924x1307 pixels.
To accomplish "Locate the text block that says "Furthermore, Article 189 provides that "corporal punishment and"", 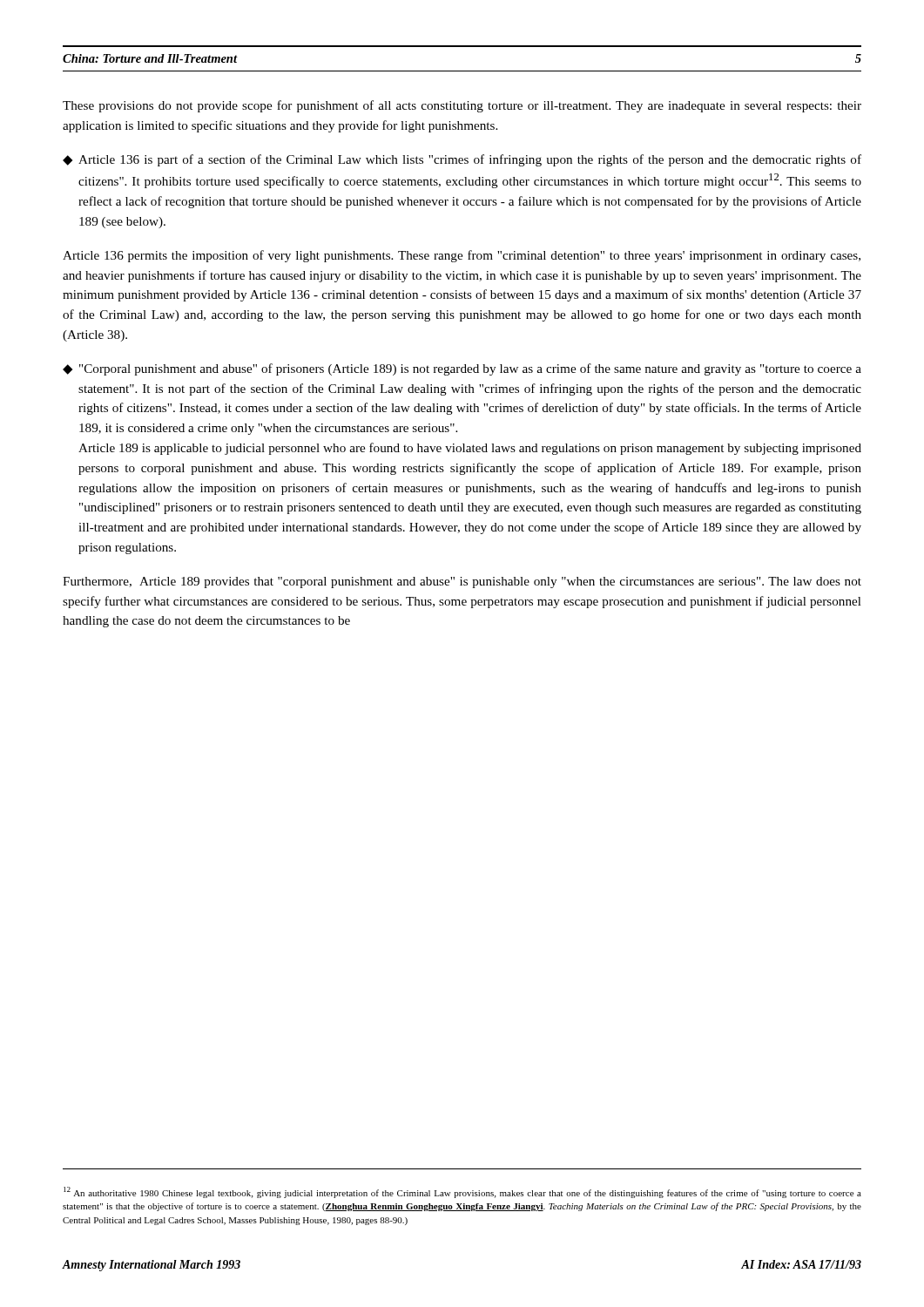I will point(462,600).
